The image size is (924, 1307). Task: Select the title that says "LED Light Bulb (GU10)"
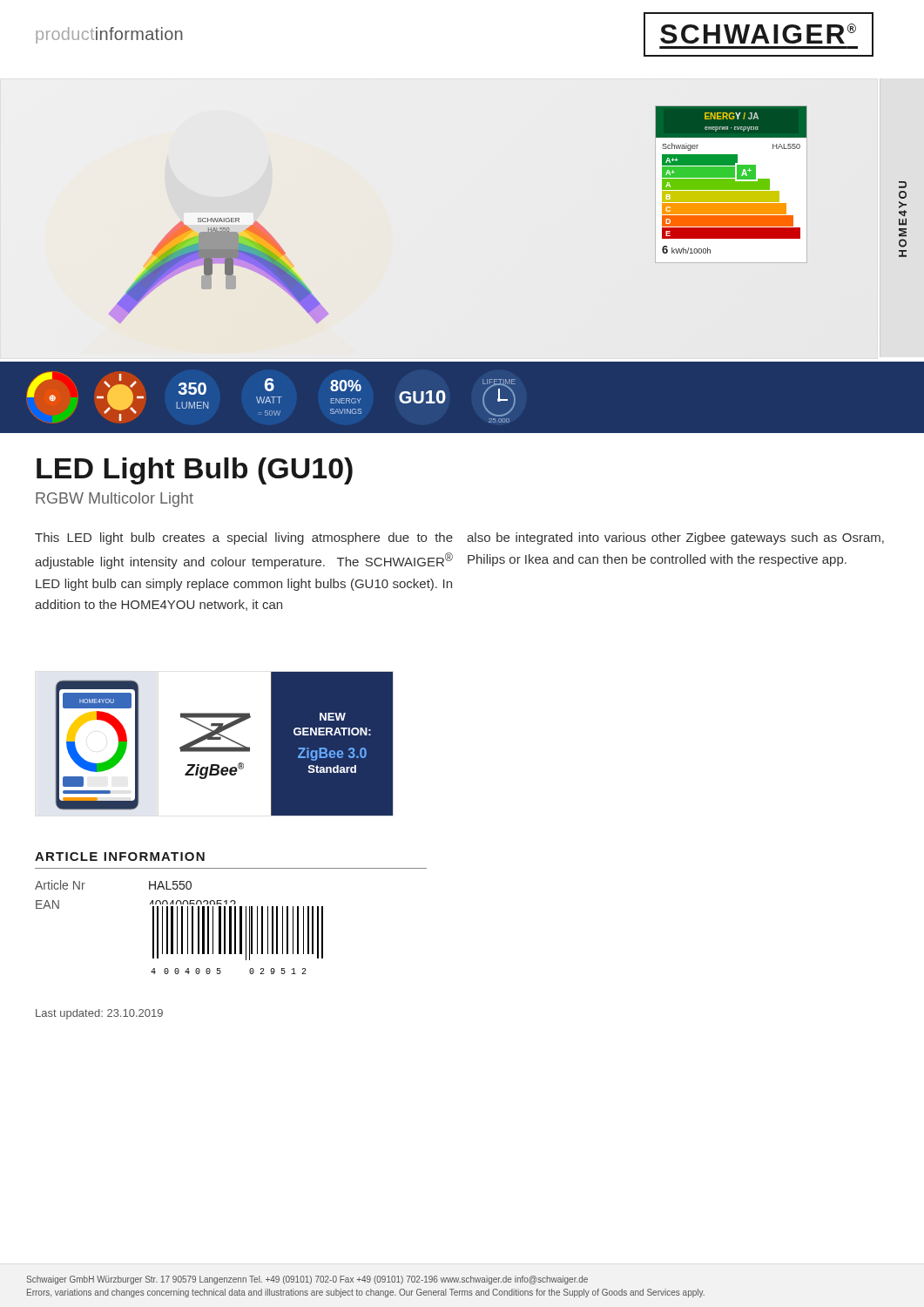coord(194,468)
